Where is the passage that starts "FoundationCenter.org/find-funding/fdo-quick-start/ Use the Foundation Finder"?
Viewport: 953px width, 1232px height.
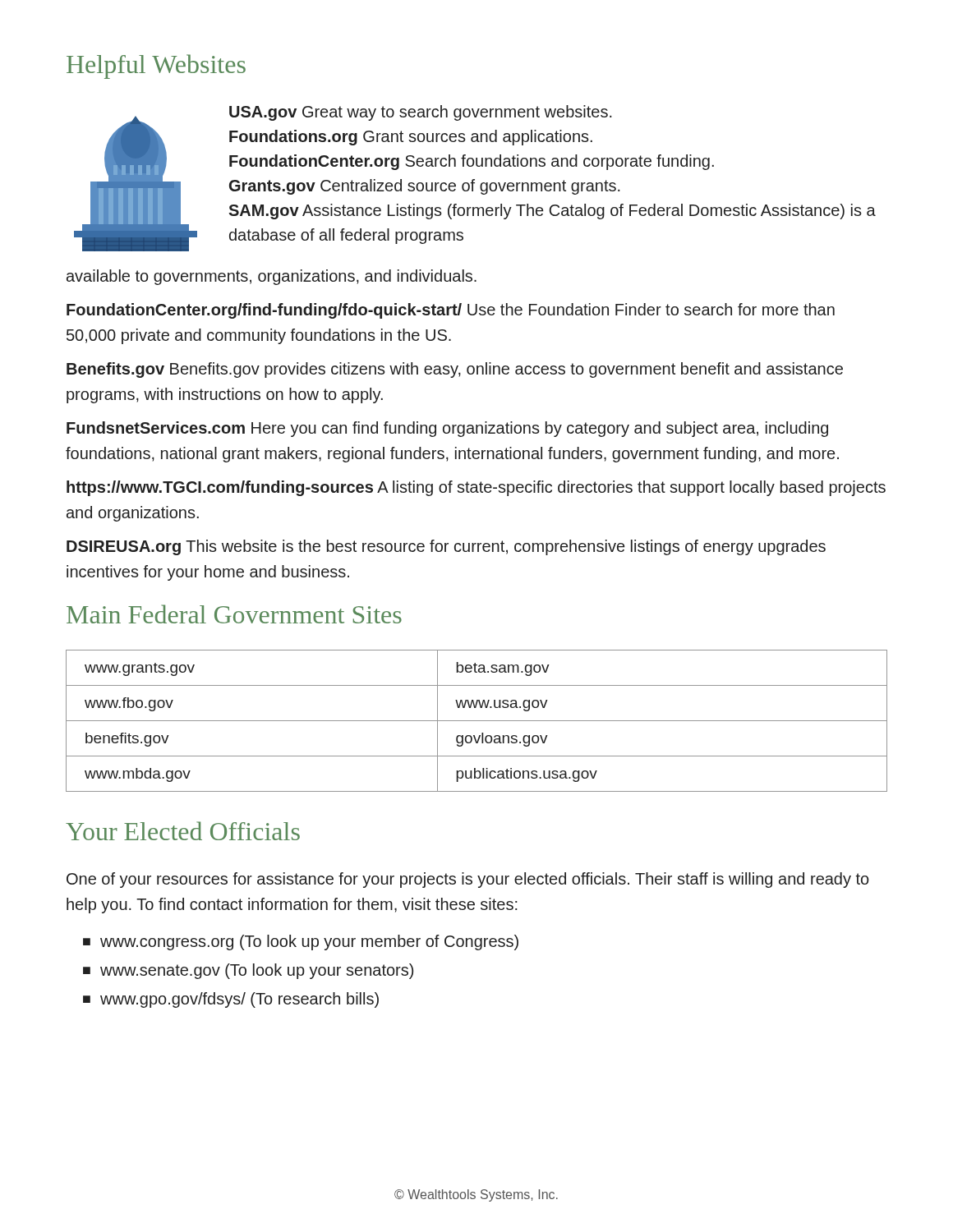(x=451, y=322)
